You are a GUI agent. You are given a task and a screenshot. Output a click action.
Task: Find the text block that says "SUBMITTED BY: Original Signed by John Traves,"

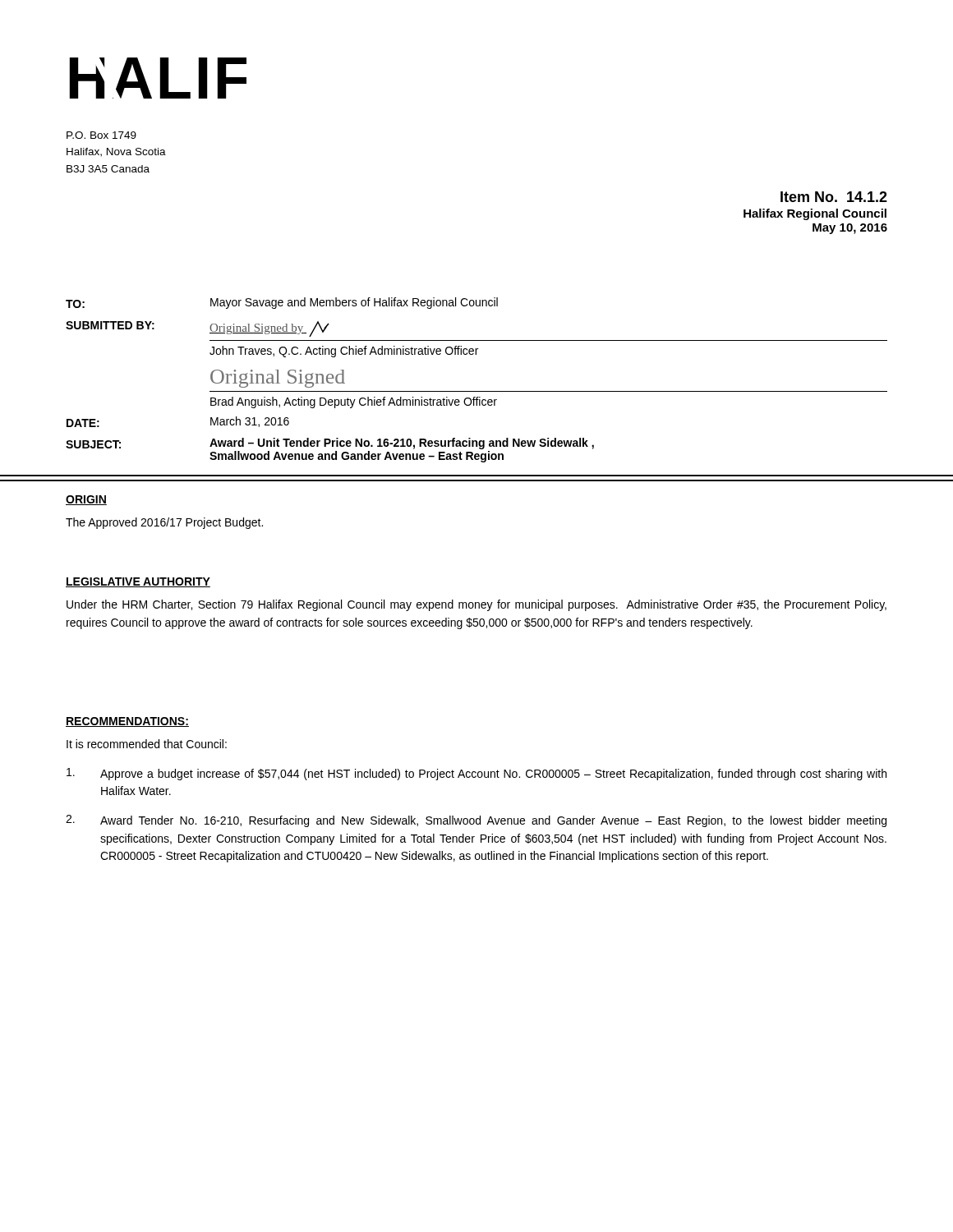click(476, 362)
